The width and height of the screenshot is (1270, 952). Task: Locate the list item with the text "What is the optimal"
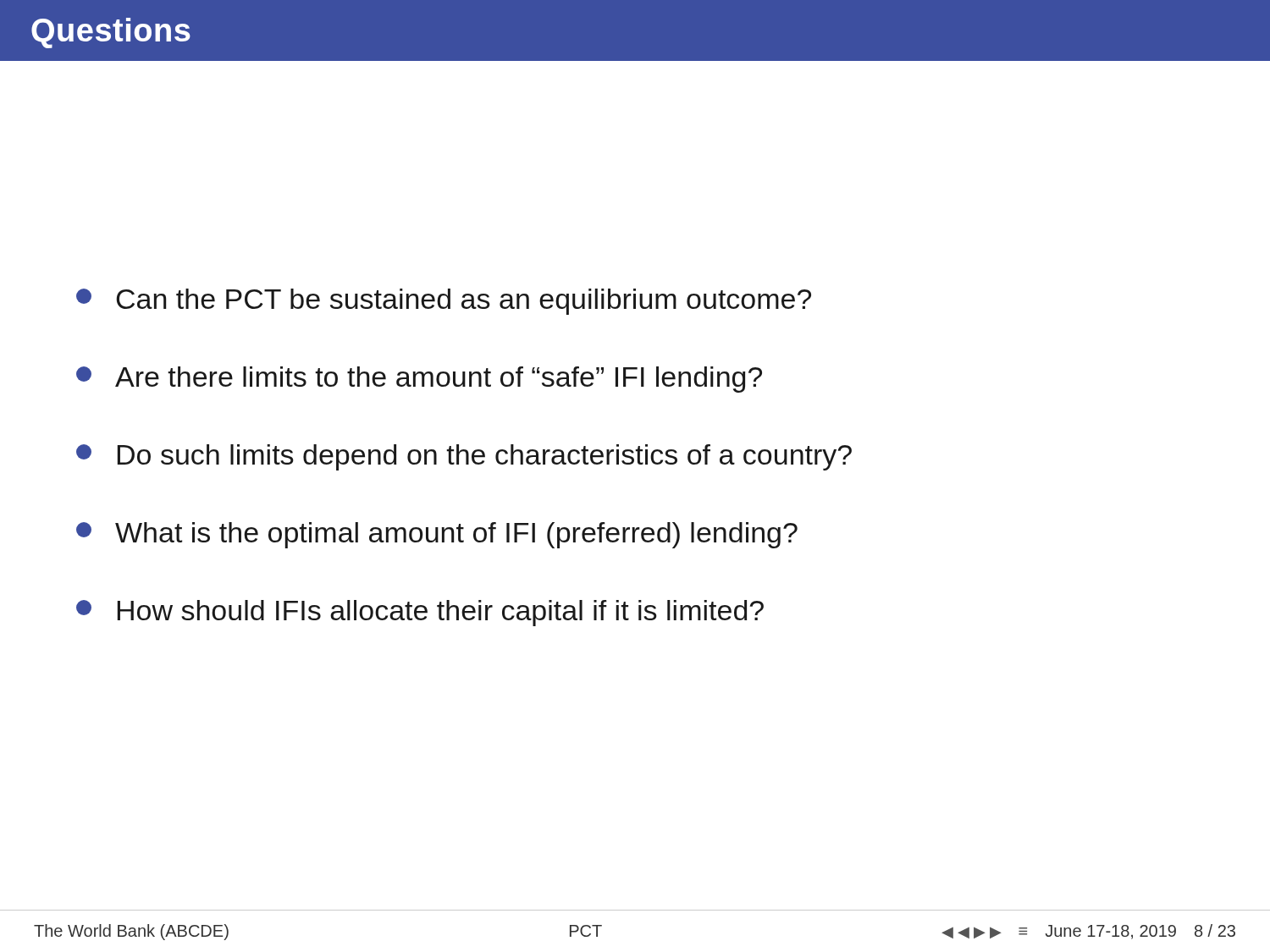635,532
